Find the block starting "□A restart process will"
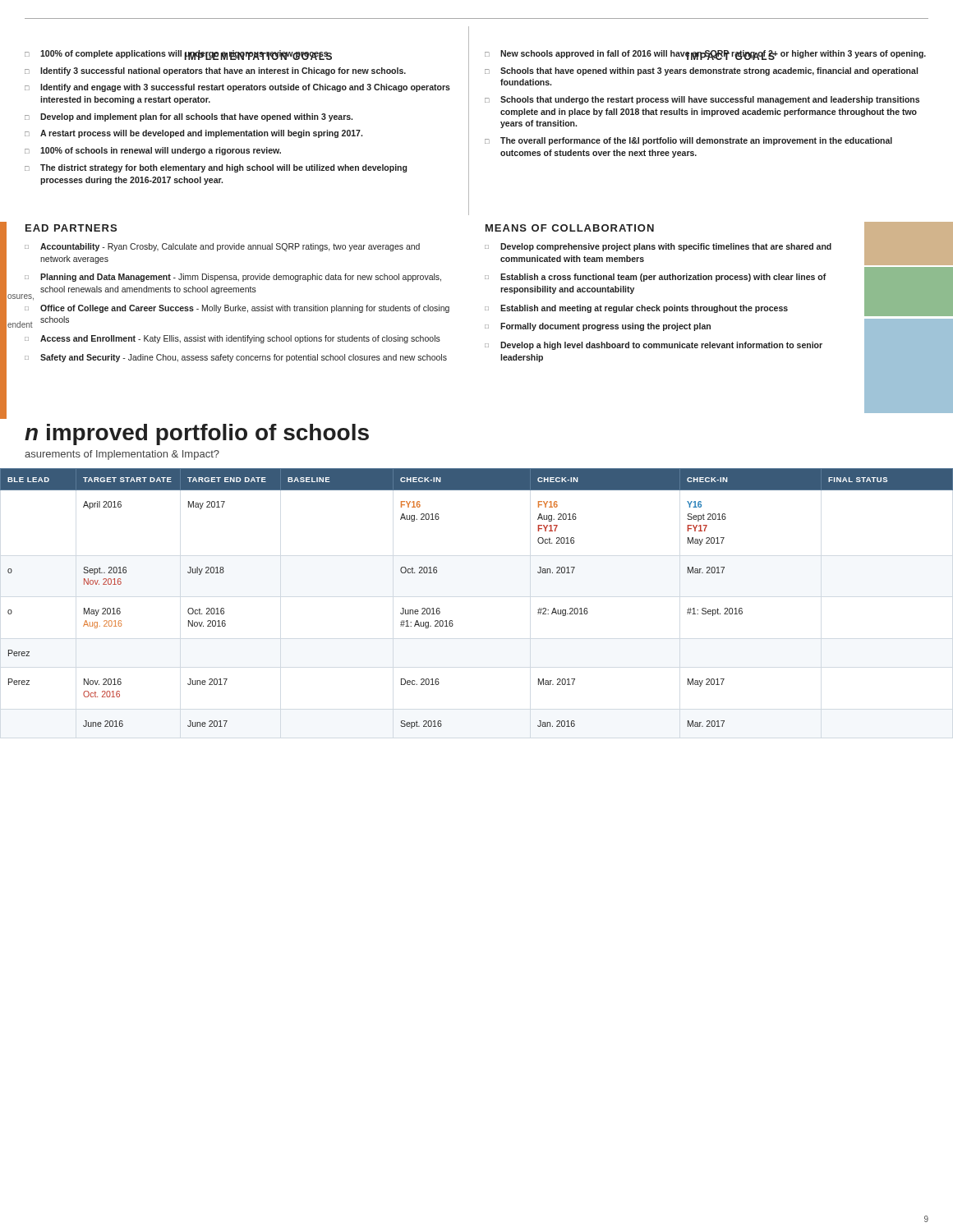Screen dimensions: 1232x953 pyautogui.click(x=194, y=134)
